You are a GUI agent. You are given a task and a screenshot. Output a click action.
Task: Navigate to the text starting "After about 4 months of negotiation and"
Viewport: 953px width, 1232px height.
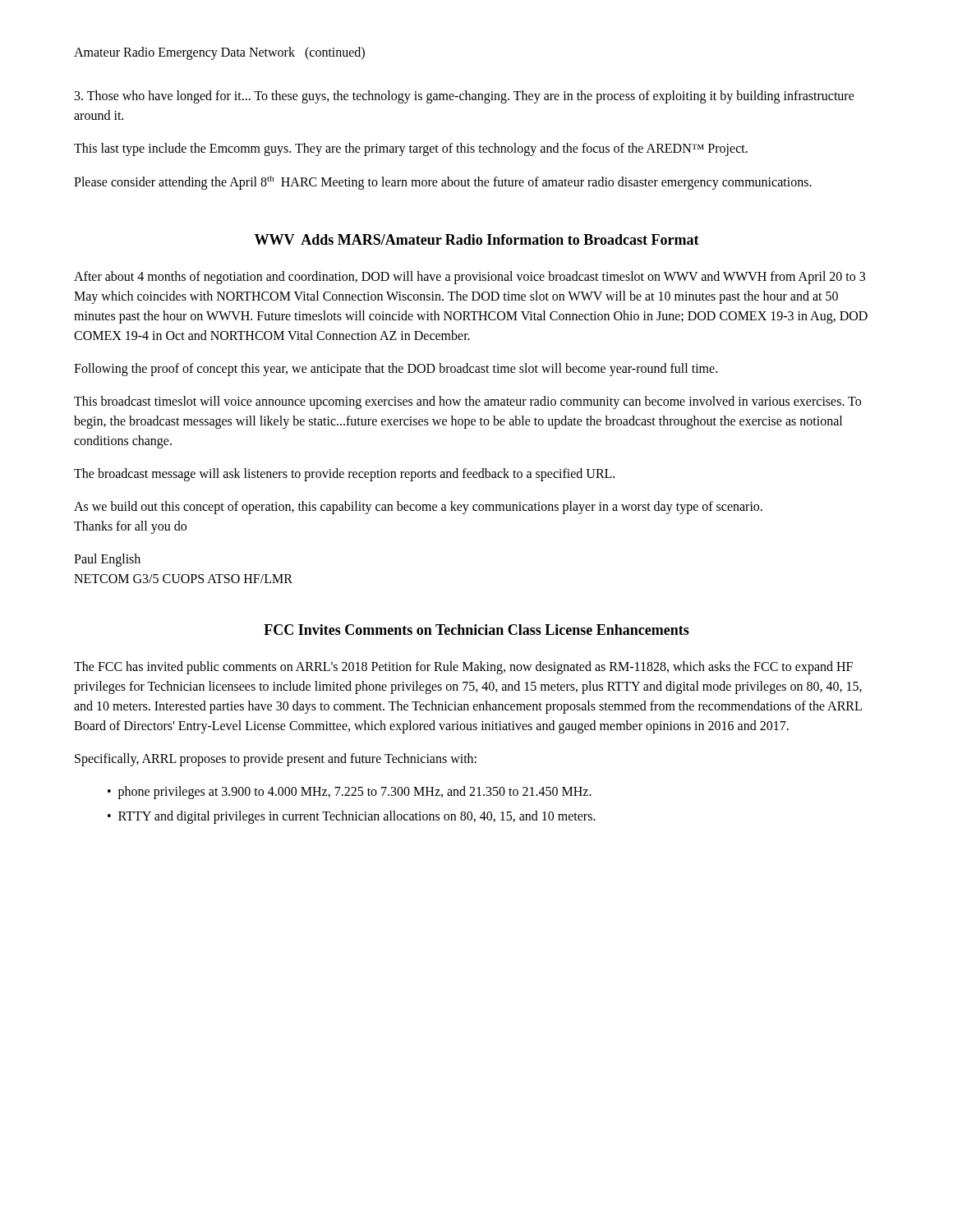(x=471, y=306)
